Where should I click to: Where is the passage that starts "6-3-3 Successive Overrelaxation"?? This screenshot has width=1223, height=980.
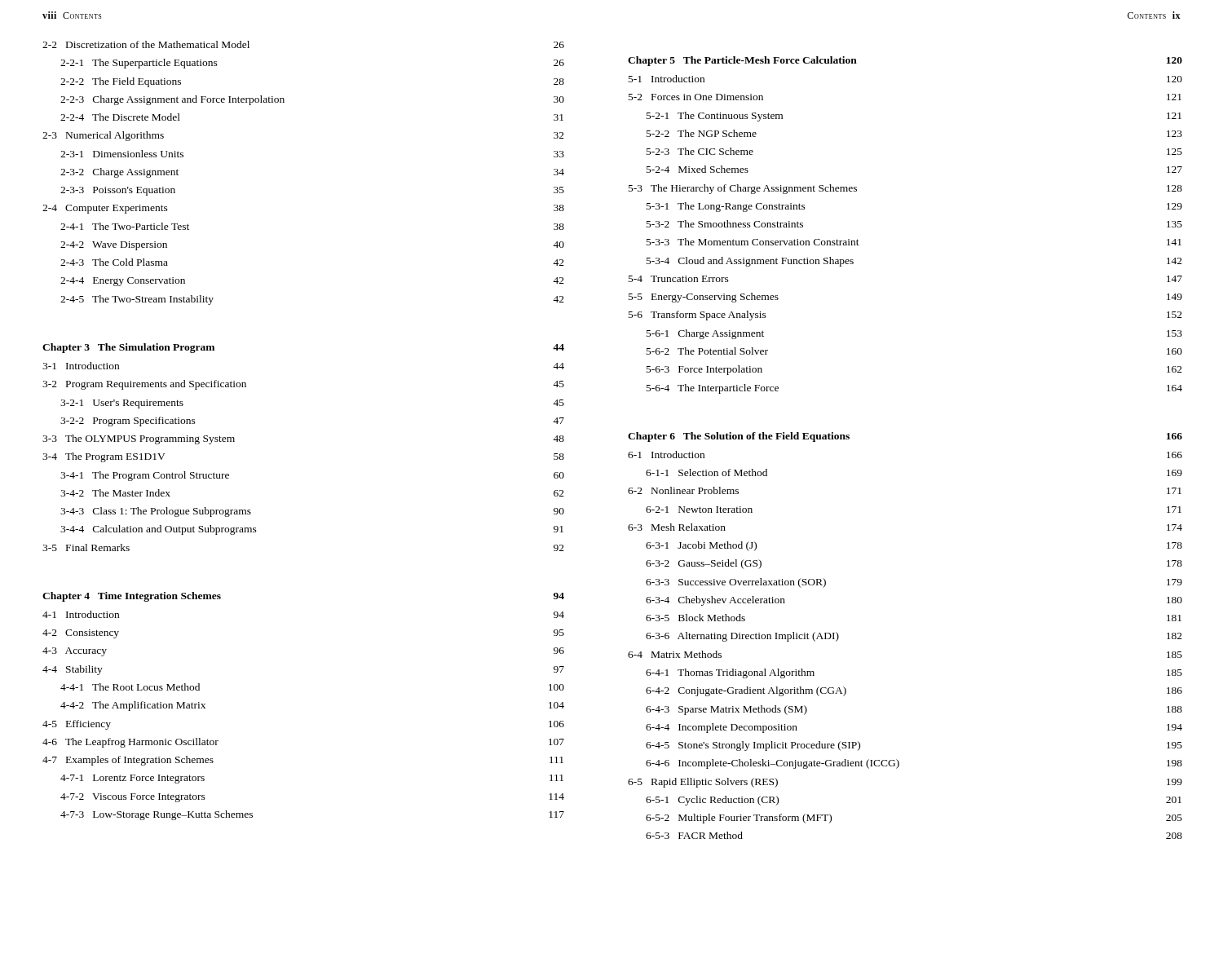731,584
